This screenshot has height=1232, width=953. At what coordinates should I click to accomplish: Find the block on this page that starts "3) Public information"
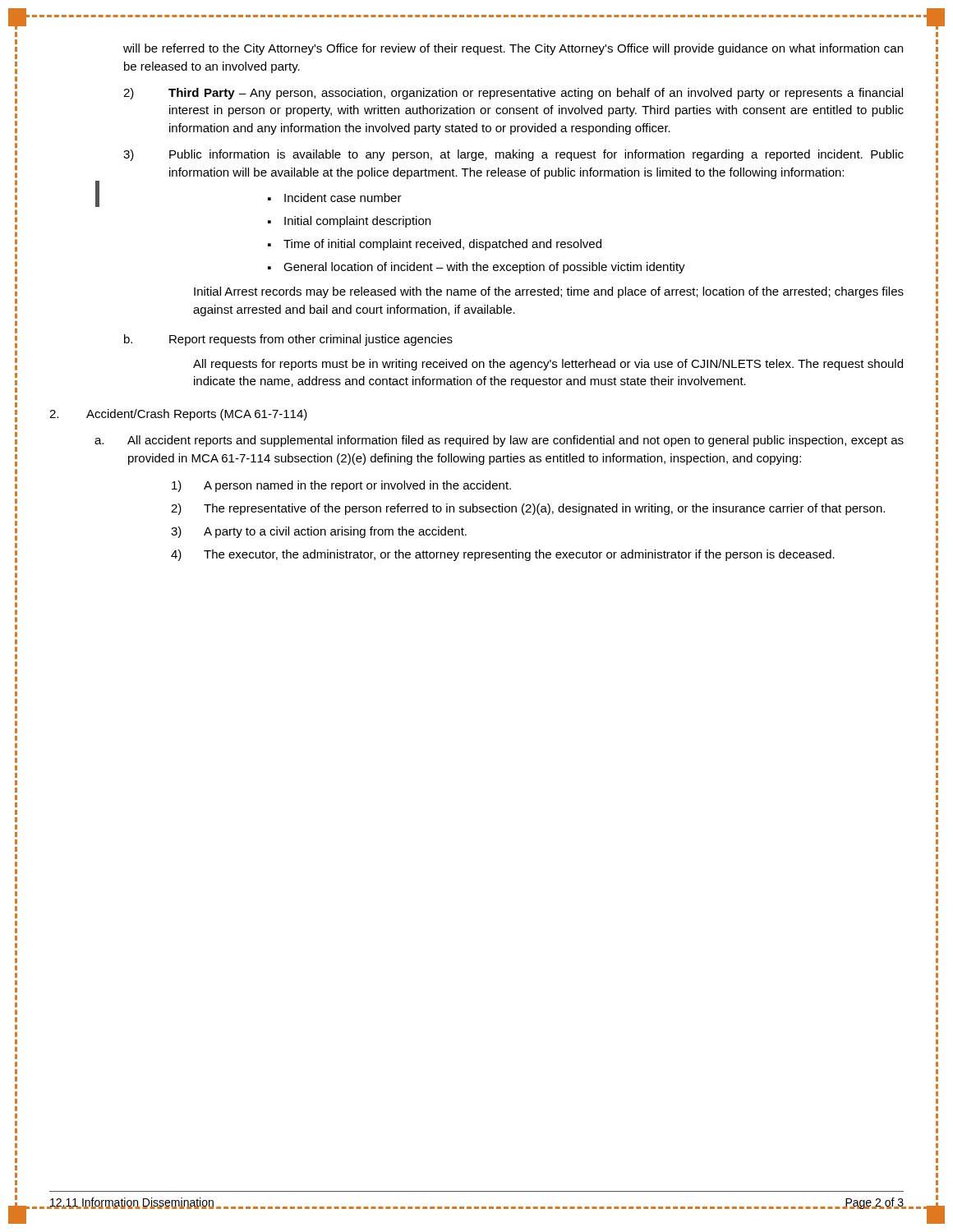tap(513, 163)
